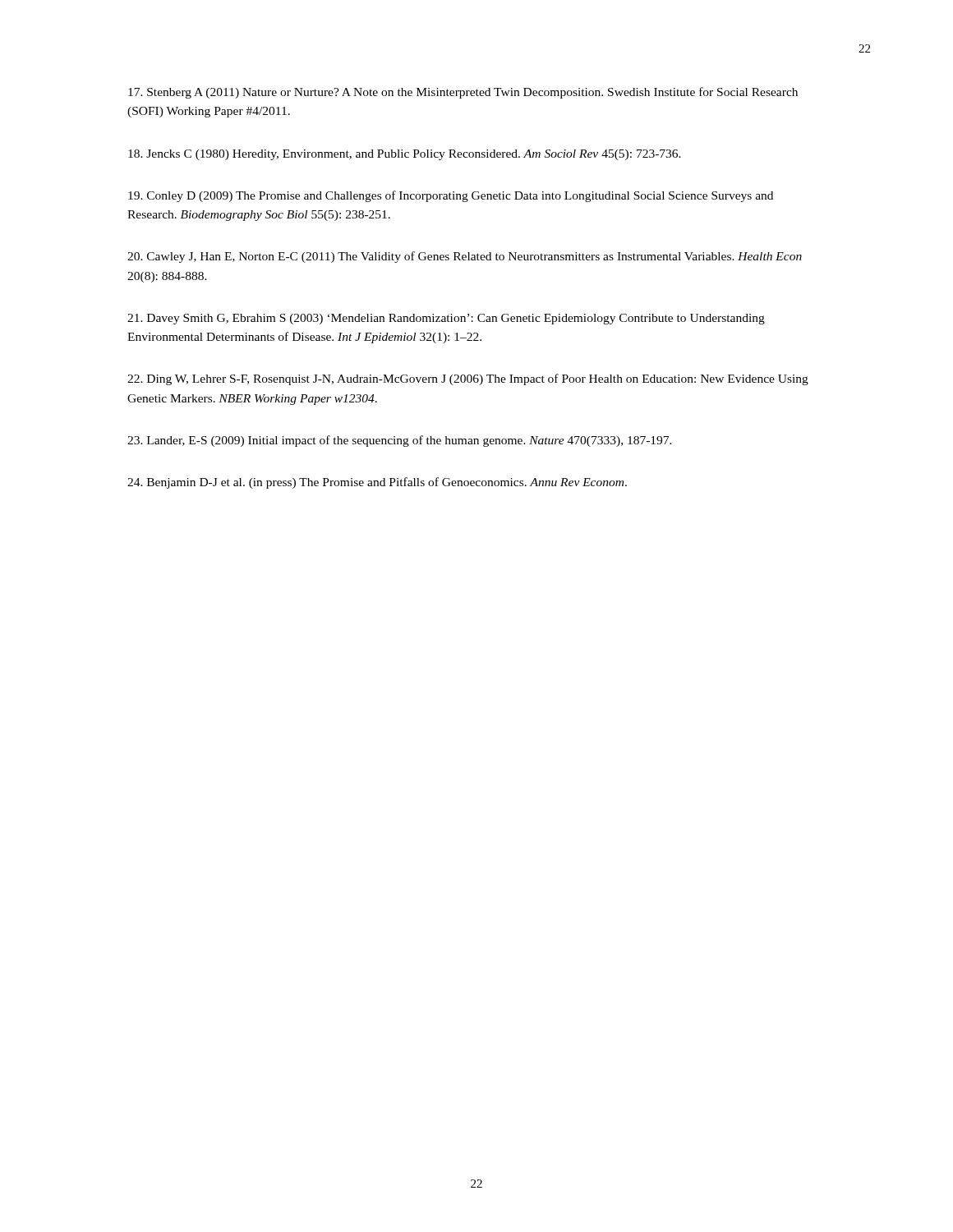
Task: Click the passage that begins "24. Benjamin D-J et al."
Action: [377, 482]
